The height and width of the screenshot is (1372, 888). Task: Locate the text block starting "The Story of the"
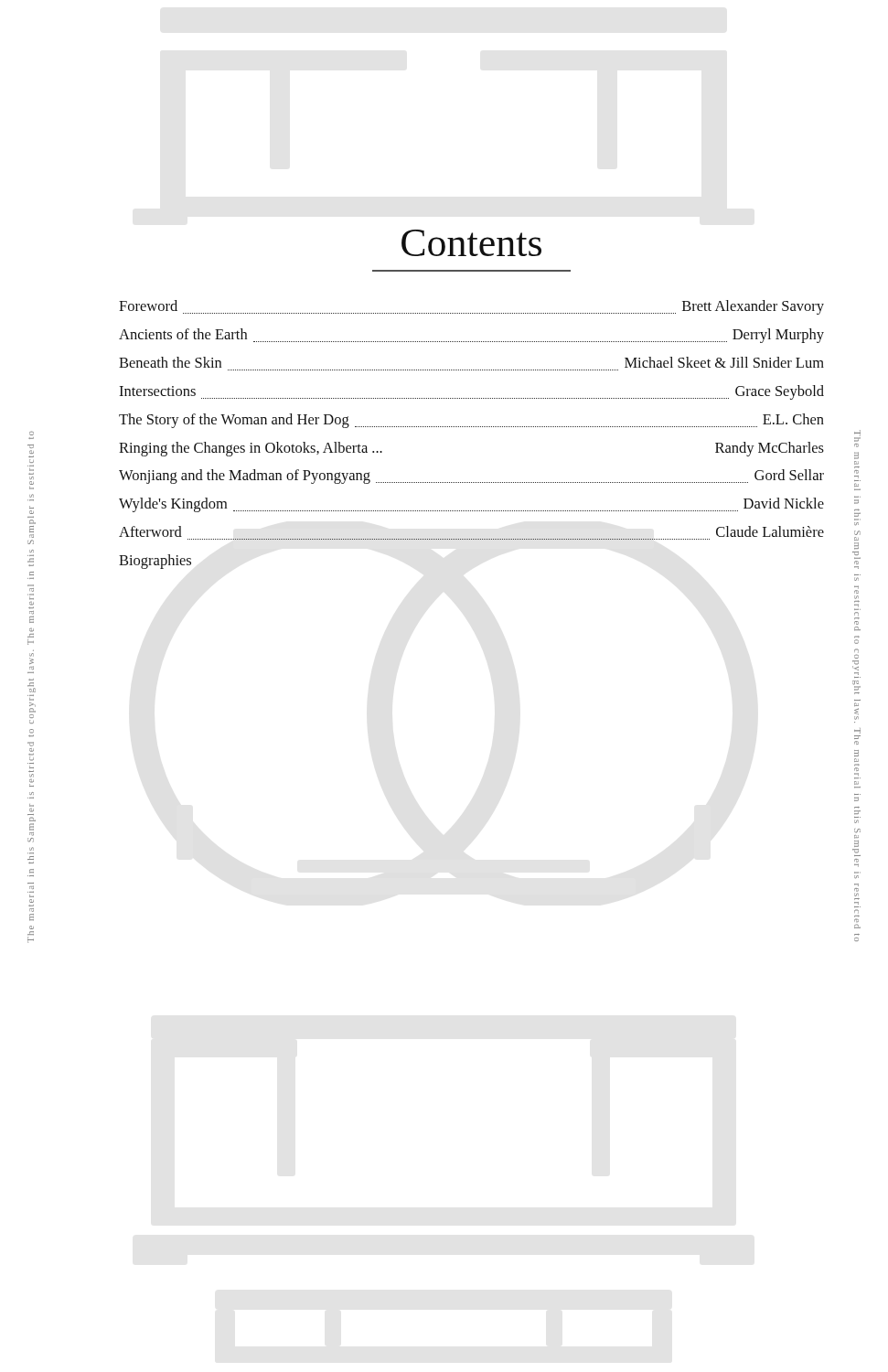(471, 420)
